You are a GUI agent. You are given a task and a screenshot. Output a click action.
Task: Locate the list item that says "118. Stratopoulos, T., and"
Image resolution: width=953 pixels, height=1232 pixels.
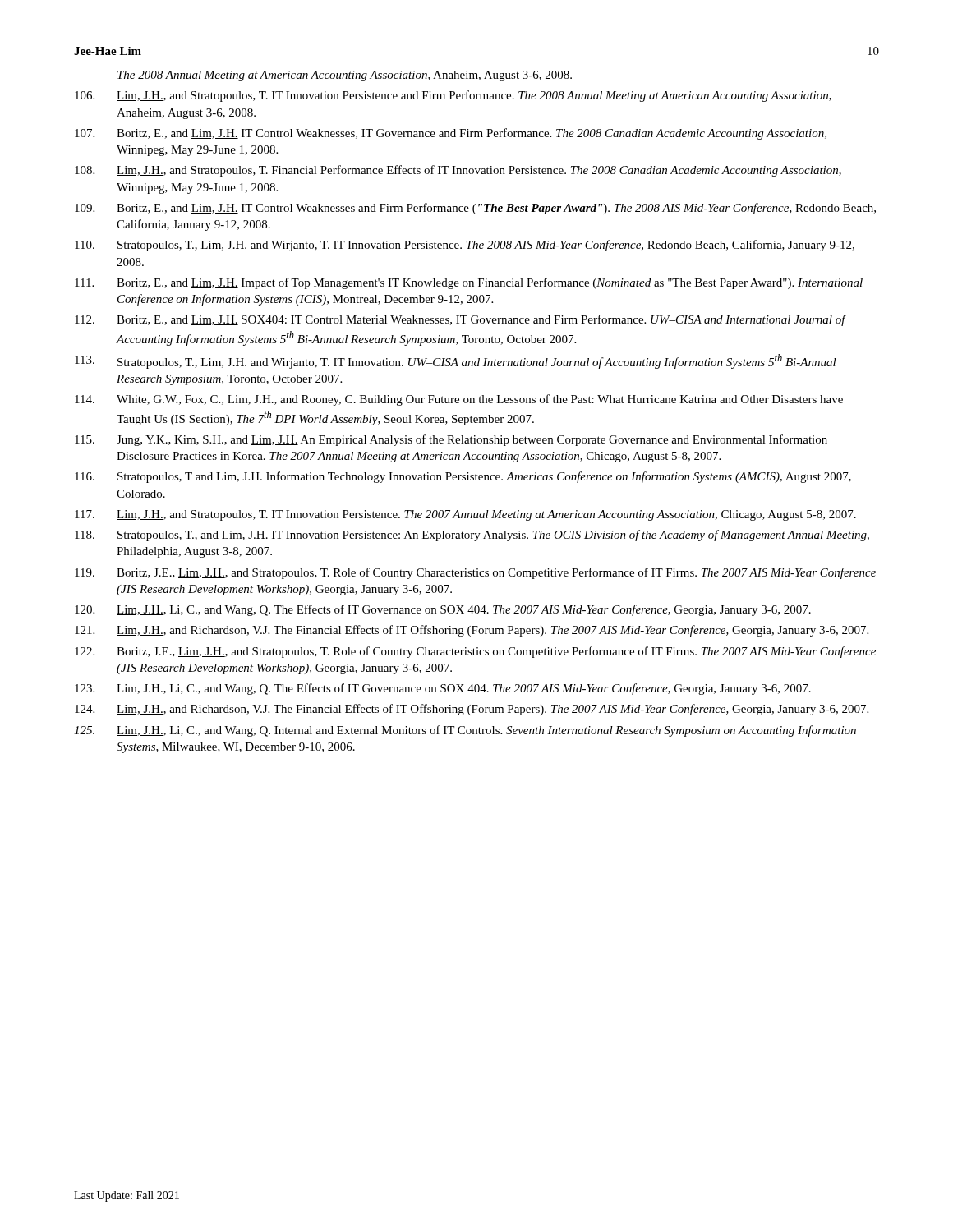[x=476, y=543]
